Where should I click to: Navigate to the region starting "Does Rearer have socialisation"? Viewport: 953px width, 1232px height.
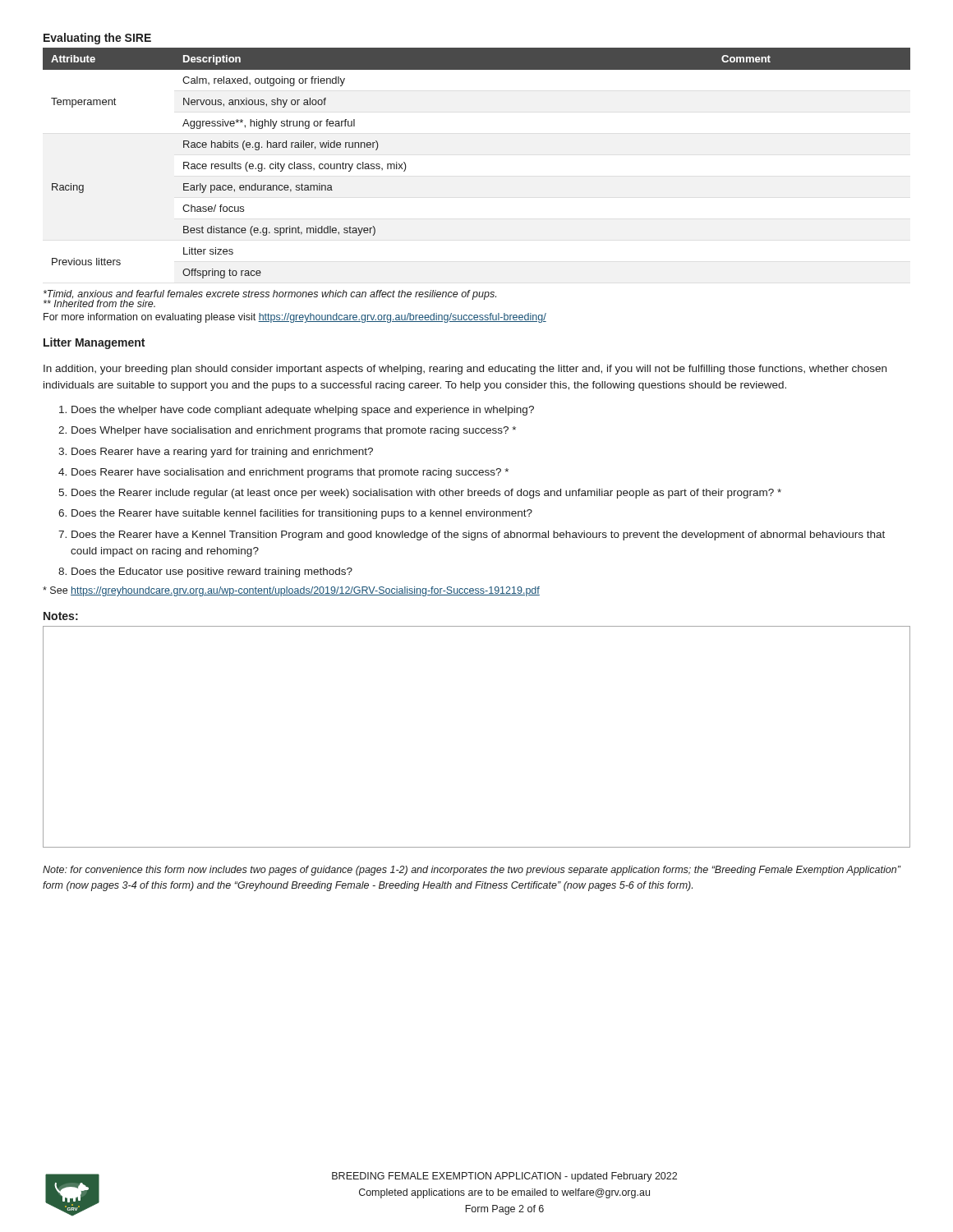click(x=490, y=472)
